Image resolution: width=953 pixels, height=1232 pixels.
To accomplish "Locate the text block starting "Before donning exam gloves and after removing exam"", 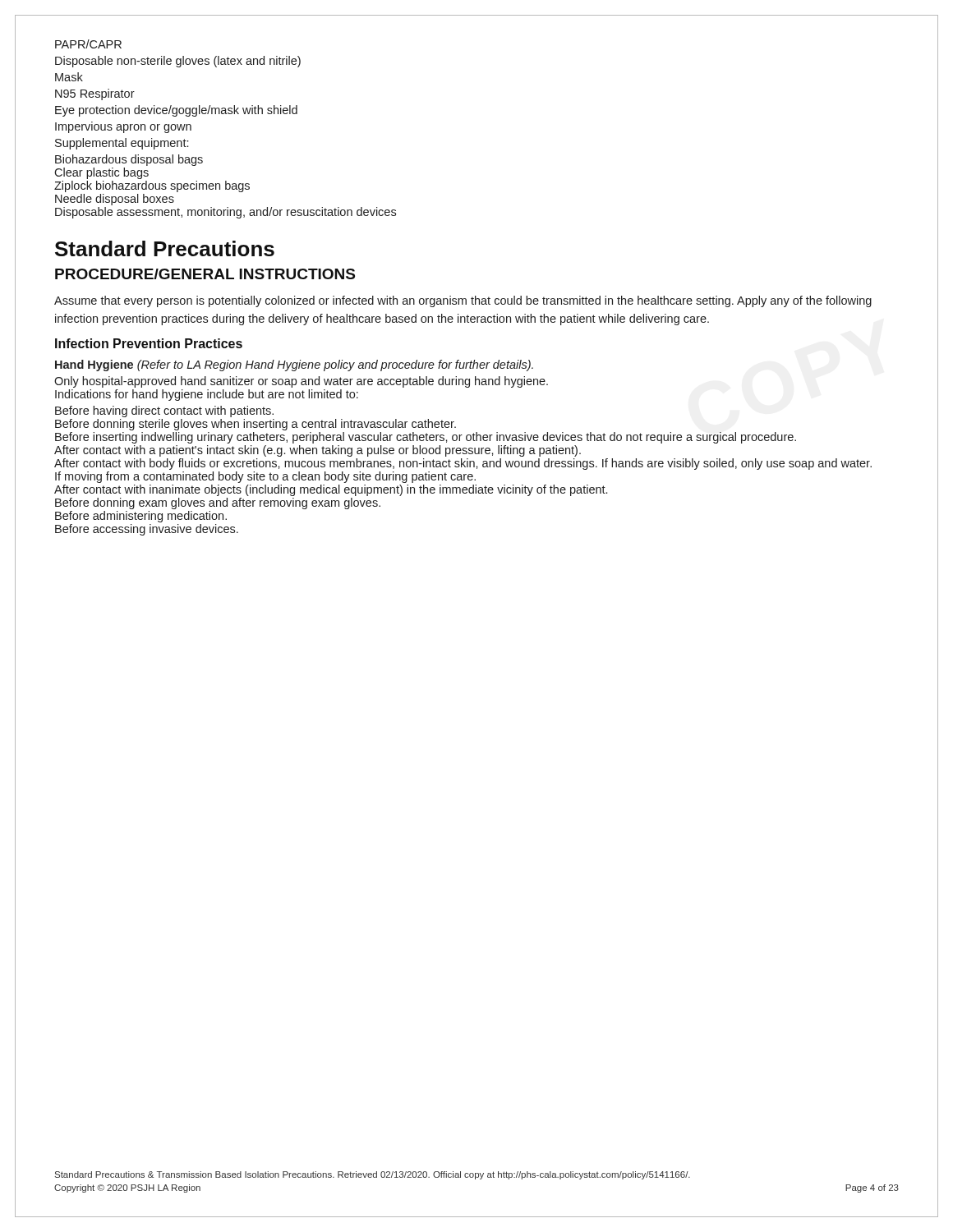I will 476,503.
